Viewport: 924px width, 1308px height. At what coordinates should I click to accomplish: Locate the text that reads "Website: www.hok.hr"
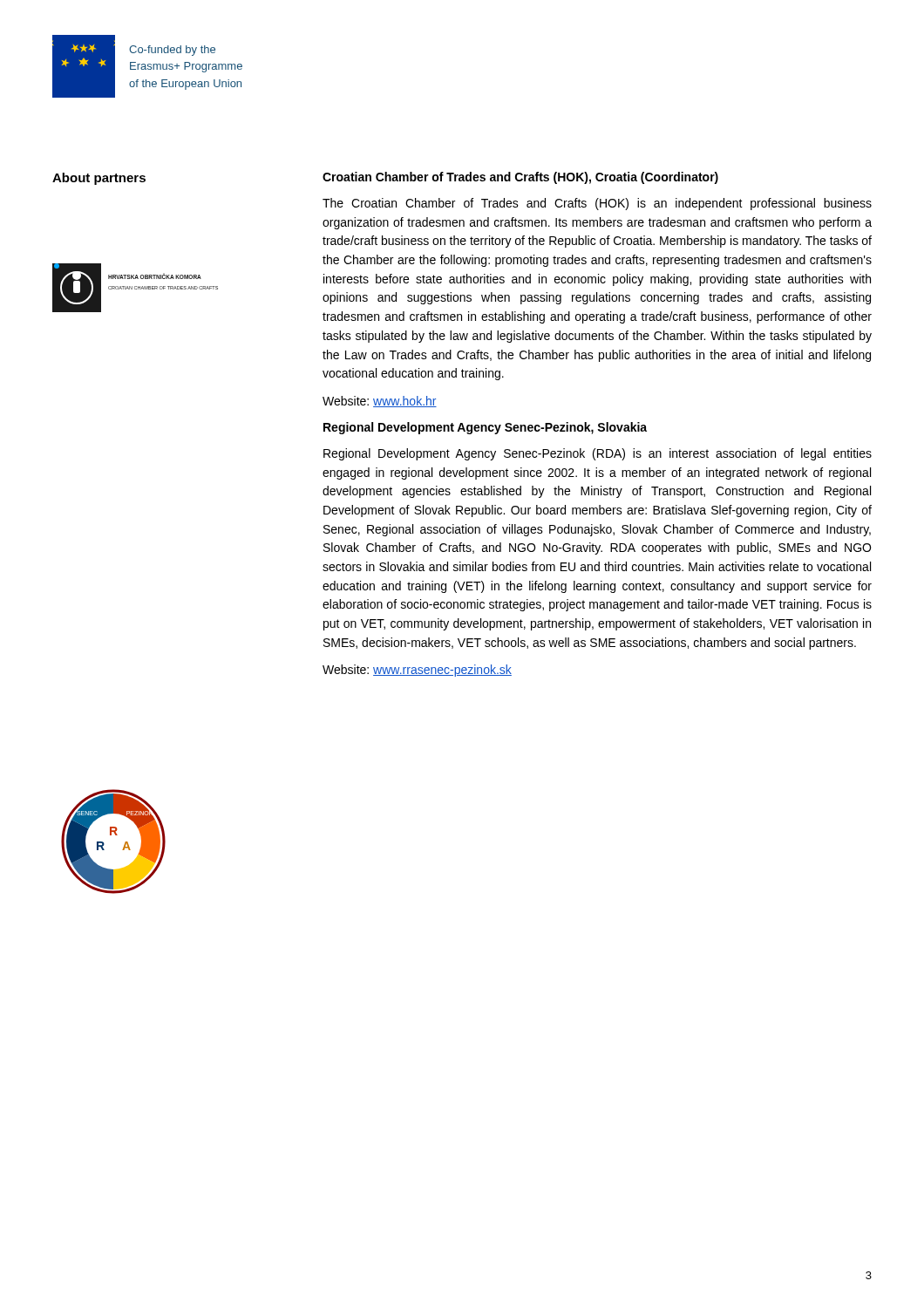(x=379, y=401)
